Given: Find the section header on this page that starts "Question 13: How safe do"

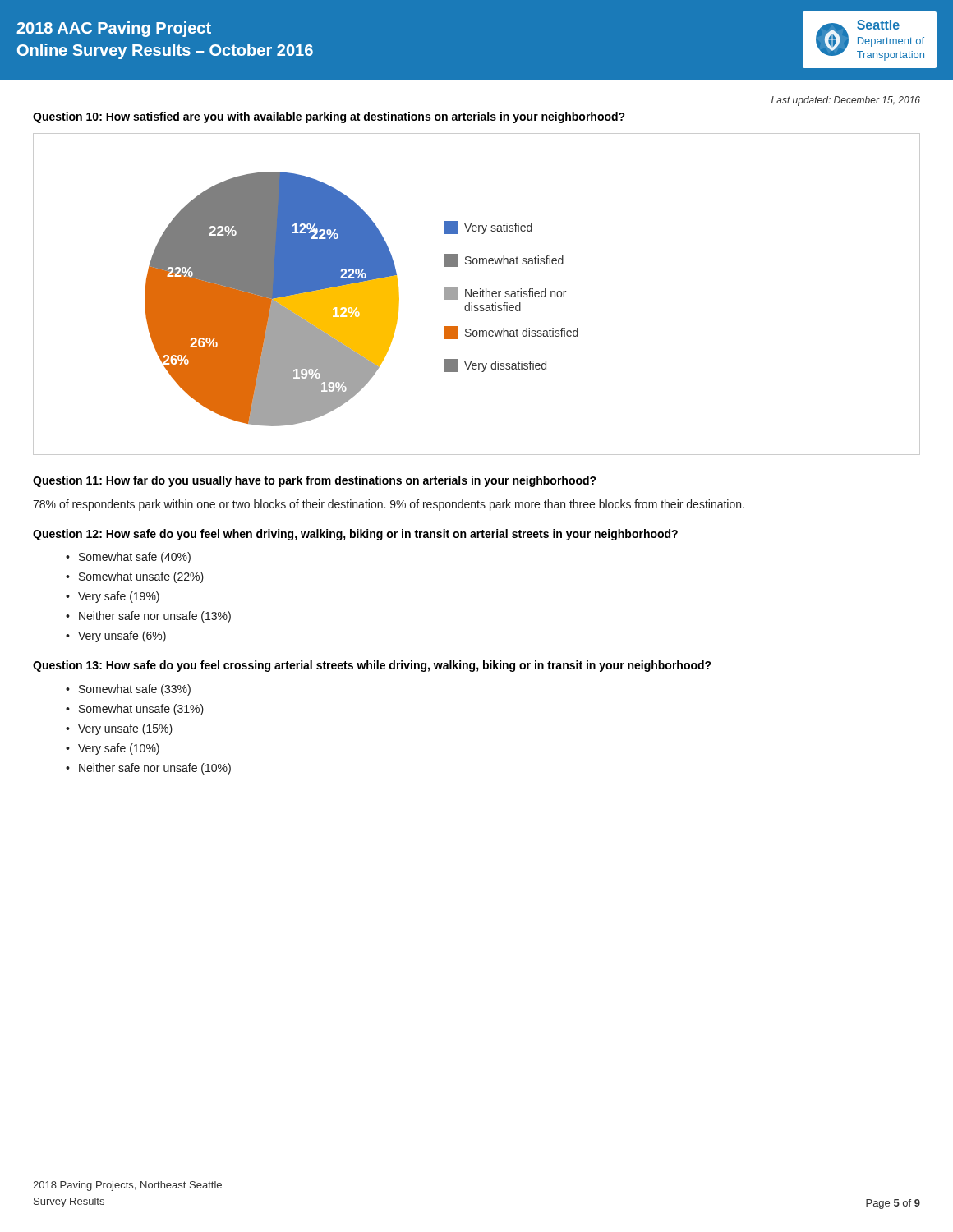Looking at the screenshot, I should point(372,666).
